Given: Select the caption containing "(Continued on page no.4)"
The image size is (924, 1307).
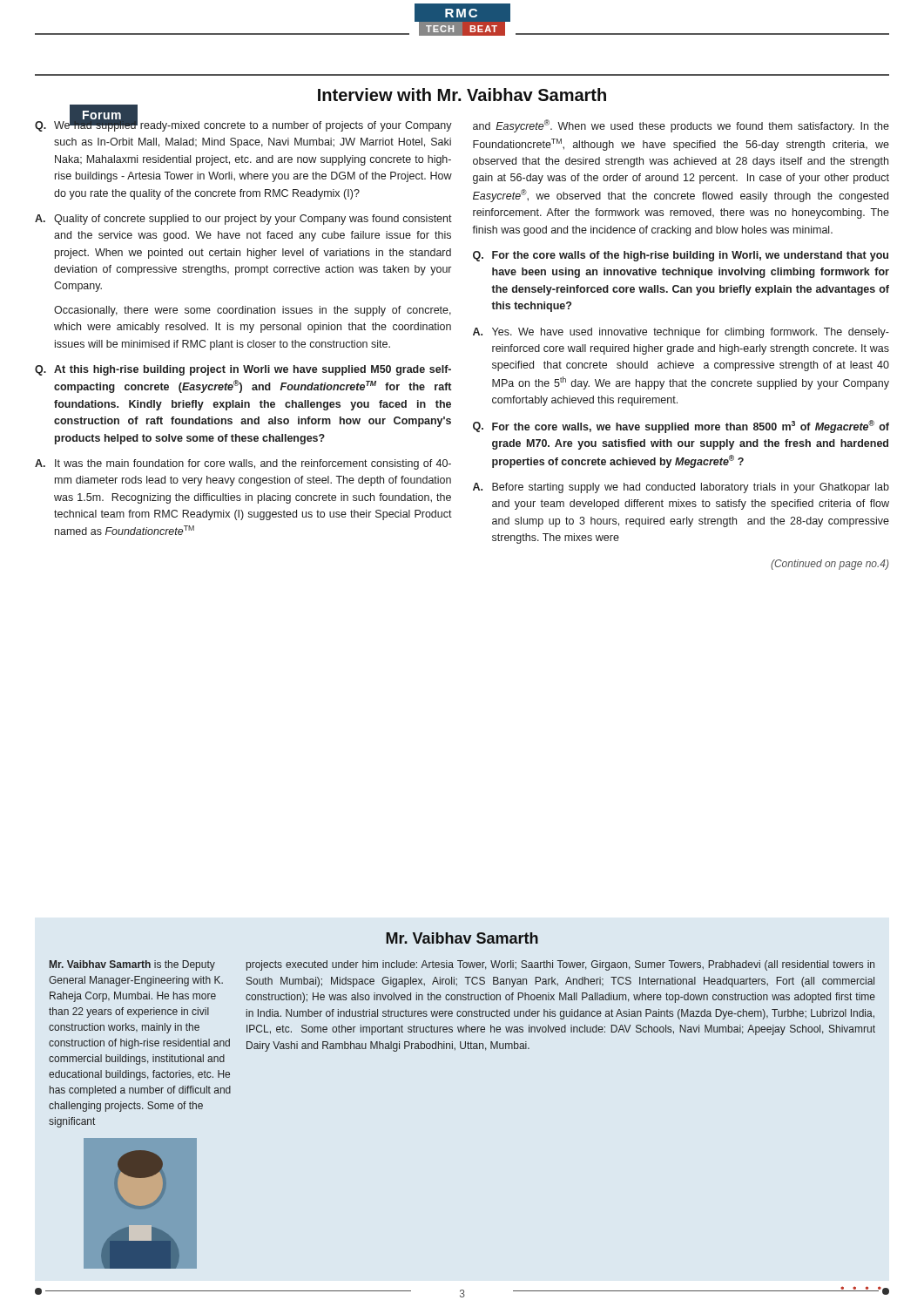Looking at the screenshot, I should point(830,563).
